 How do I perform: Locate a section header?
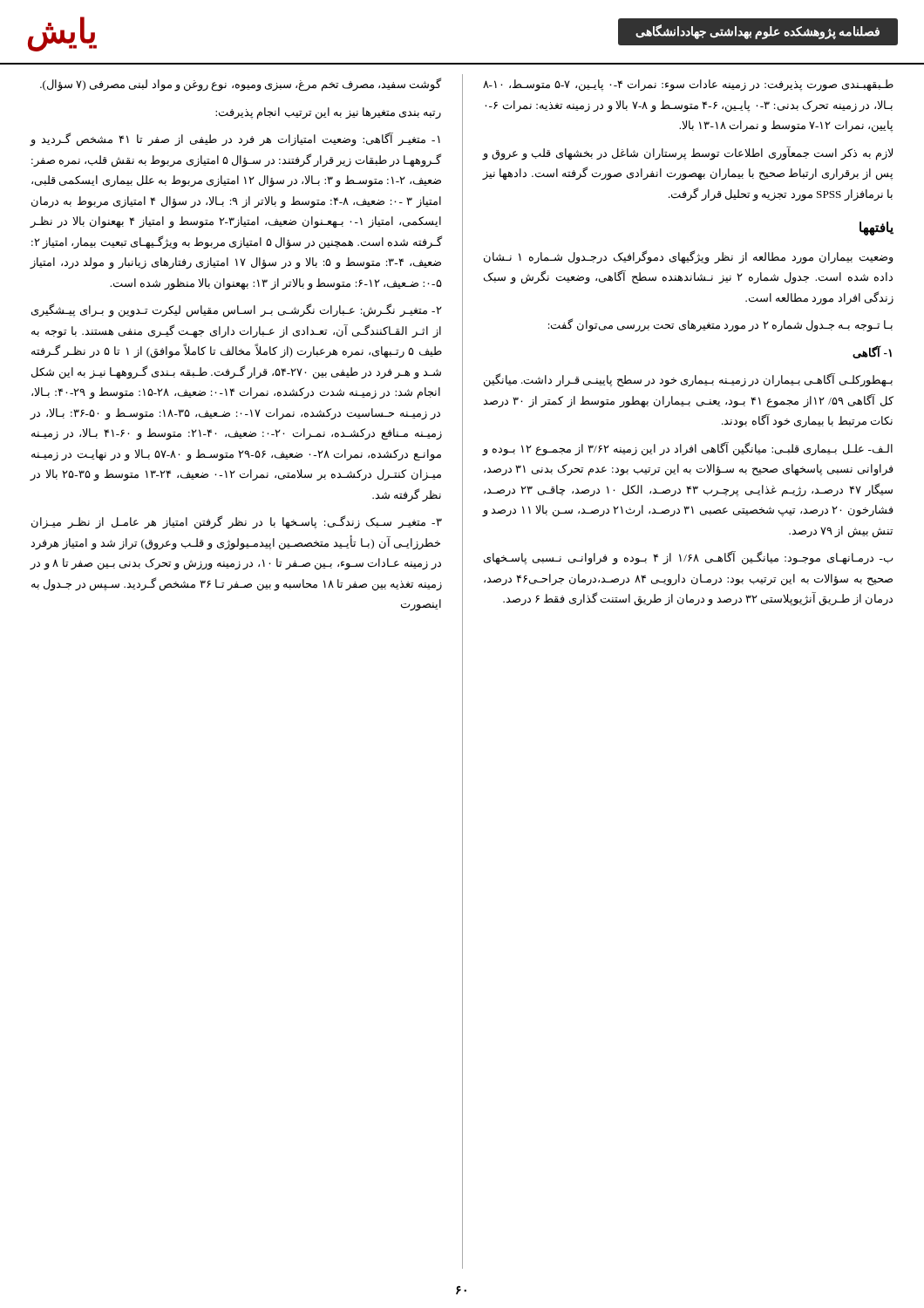coord(876,228)
